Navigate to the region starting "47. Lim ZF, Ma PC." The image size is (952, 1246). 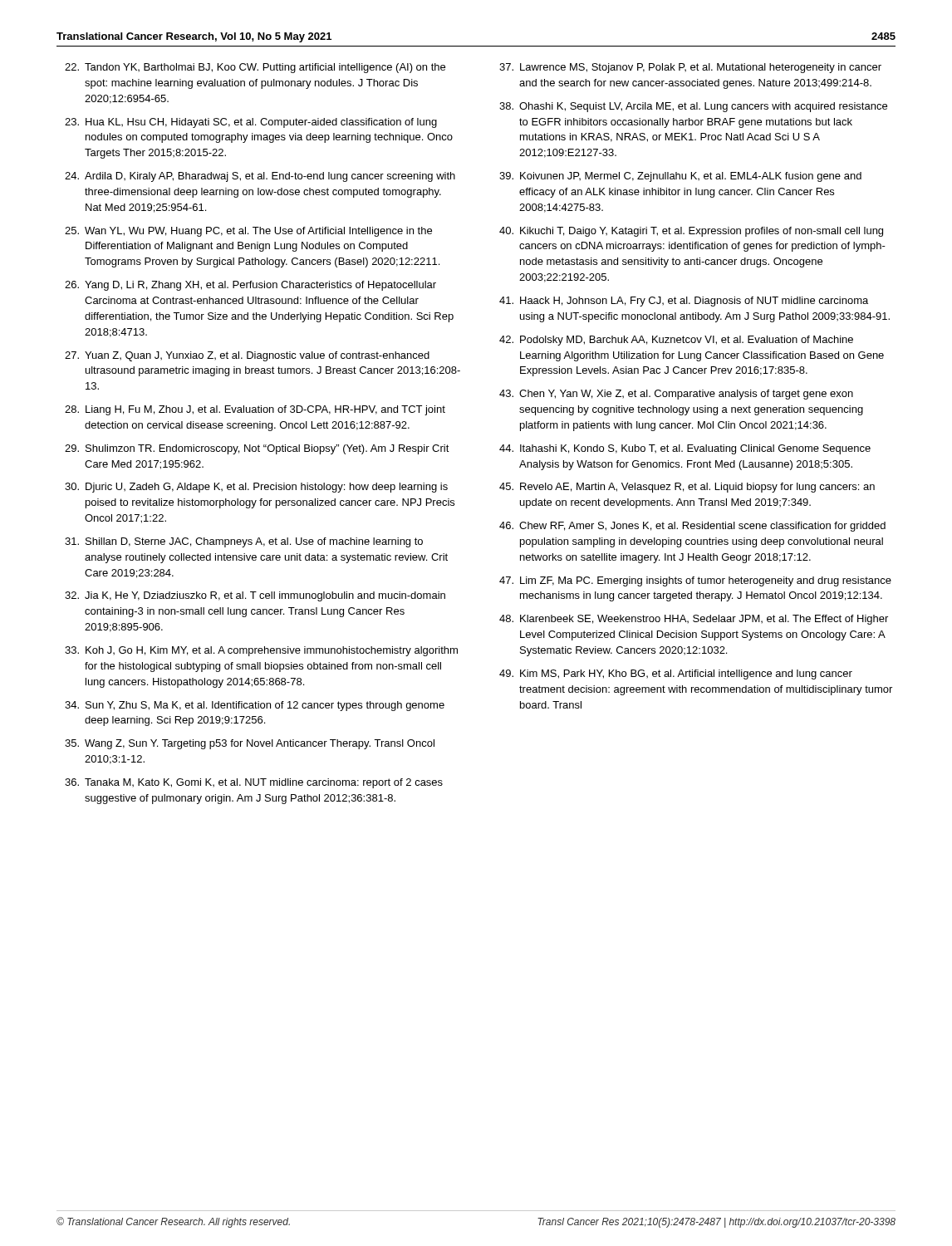693,589
